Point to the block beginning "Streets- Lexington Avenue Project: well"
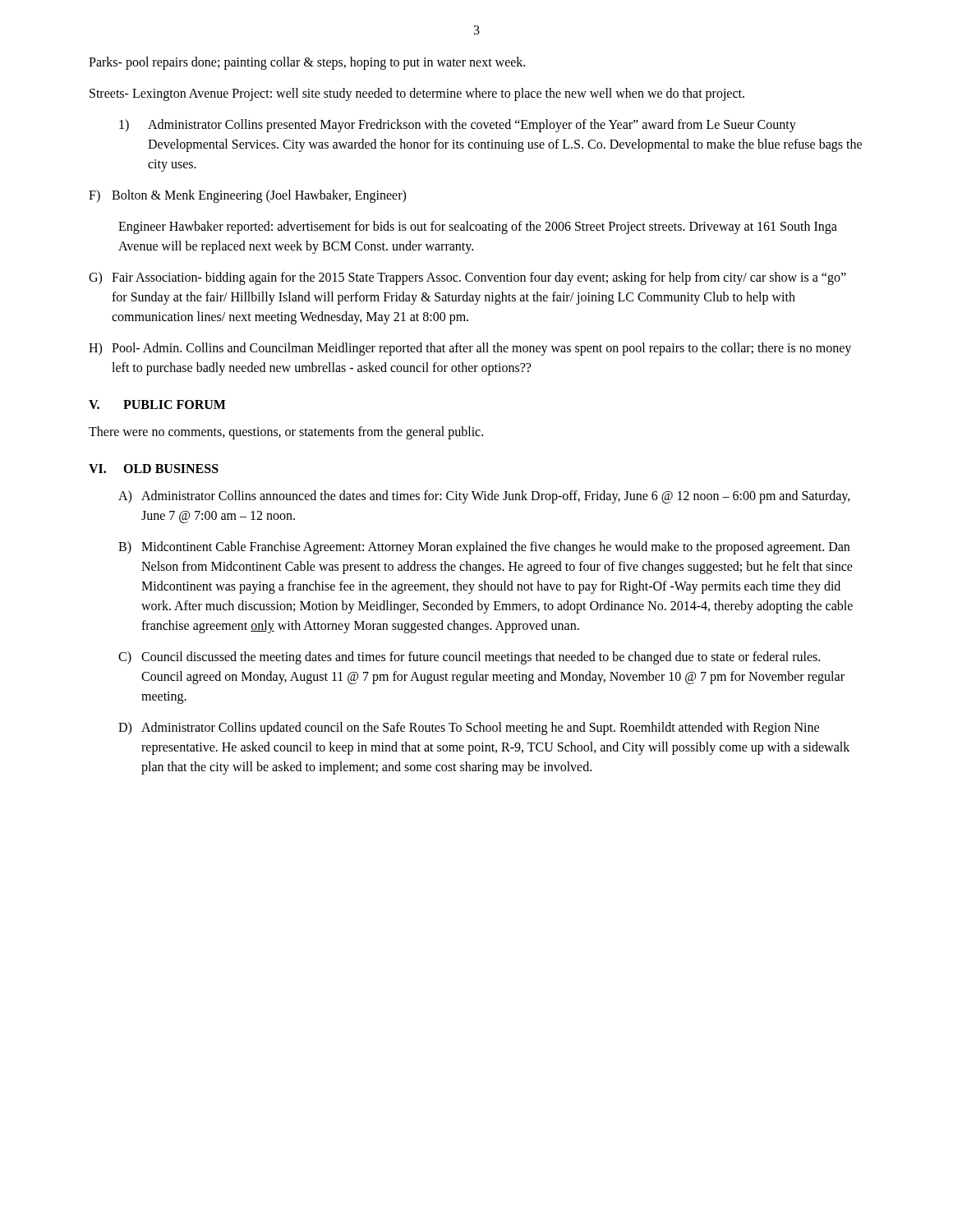The height and width of the screenshot is (1232, 953). click(417, 93)
